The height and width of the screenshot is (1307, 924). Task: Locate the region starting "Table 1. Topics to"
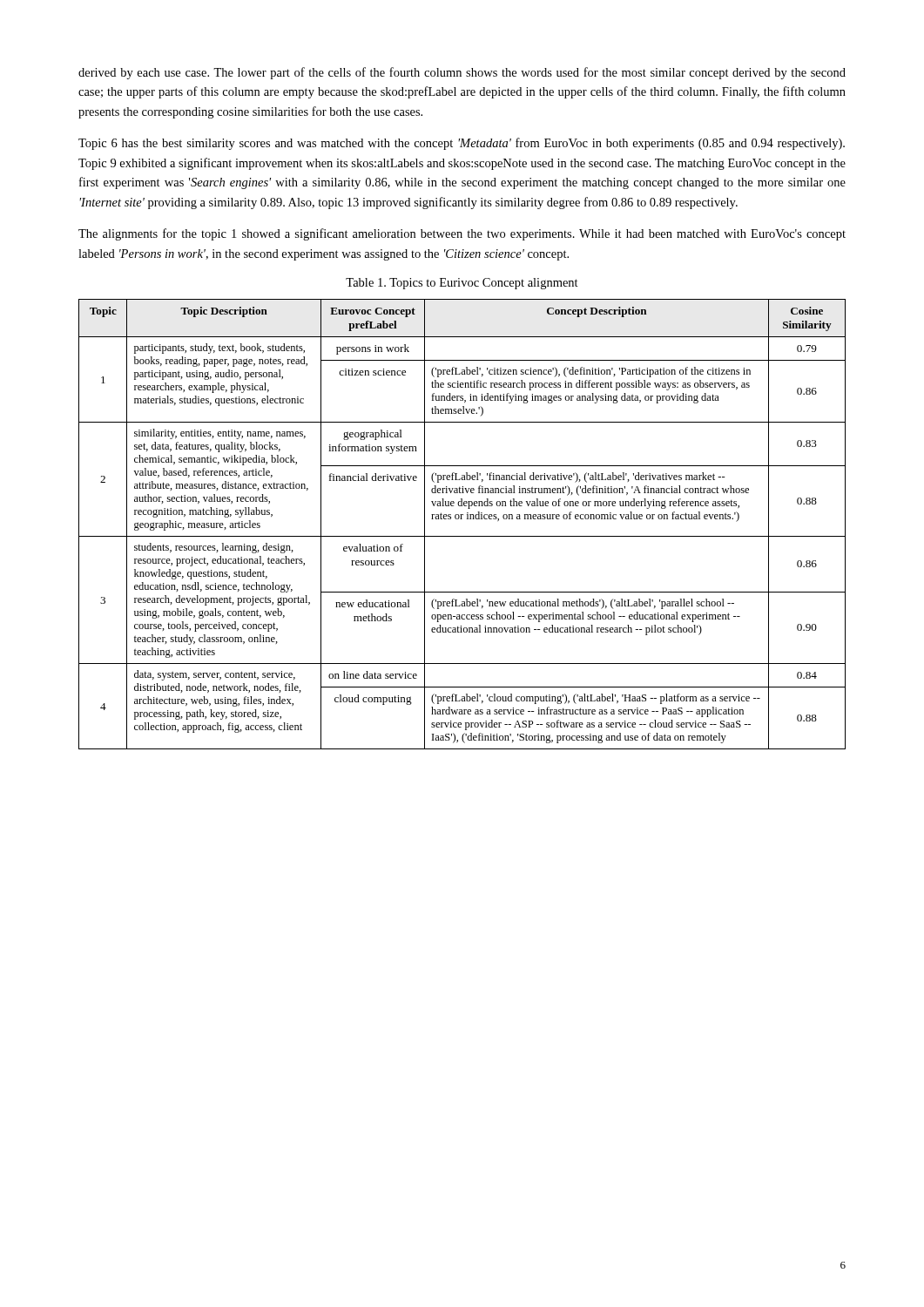tap(462, 283)
